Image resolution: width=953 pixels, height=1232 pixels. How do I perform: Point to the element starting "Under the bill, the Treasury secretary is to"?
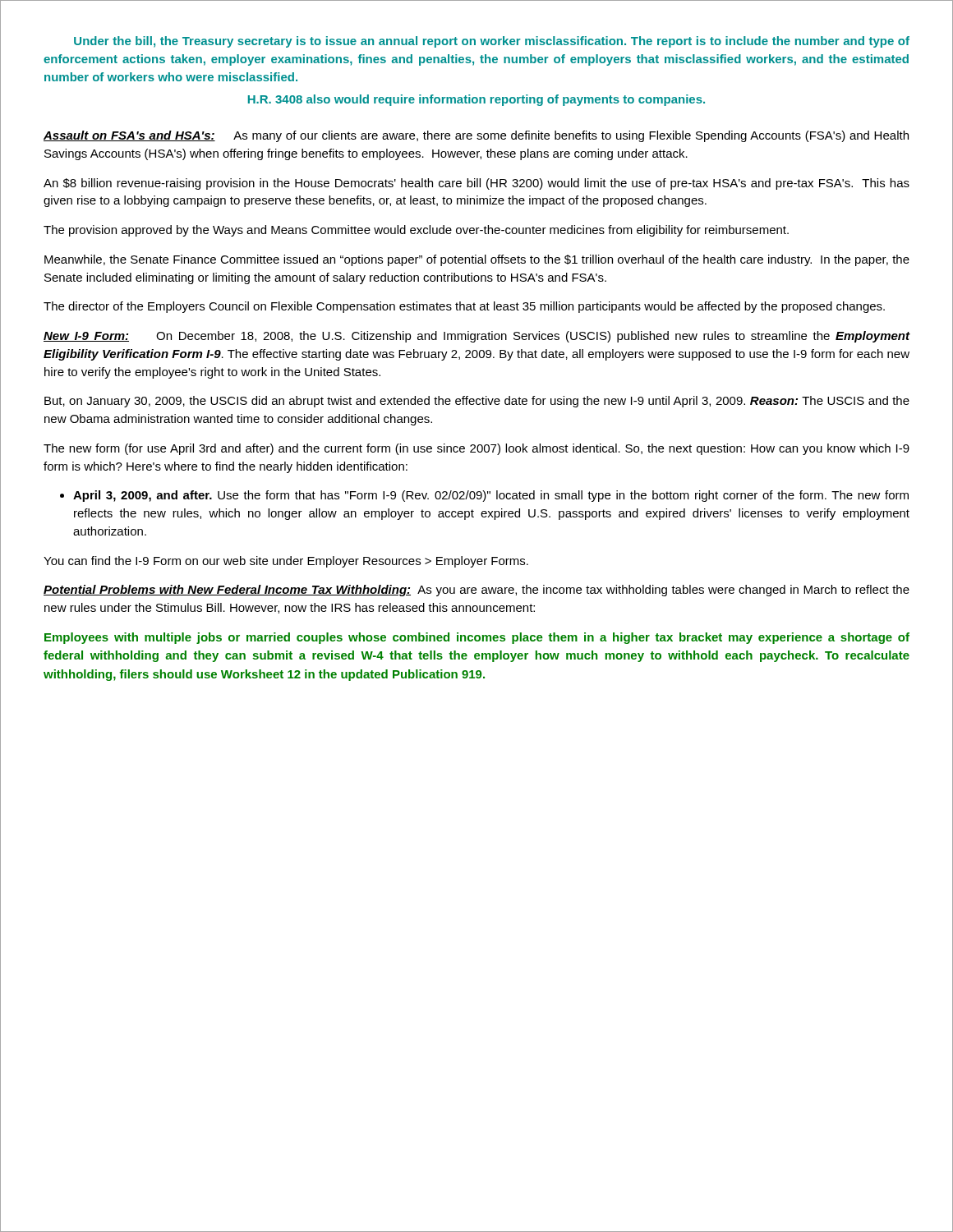tap(476, 59)
